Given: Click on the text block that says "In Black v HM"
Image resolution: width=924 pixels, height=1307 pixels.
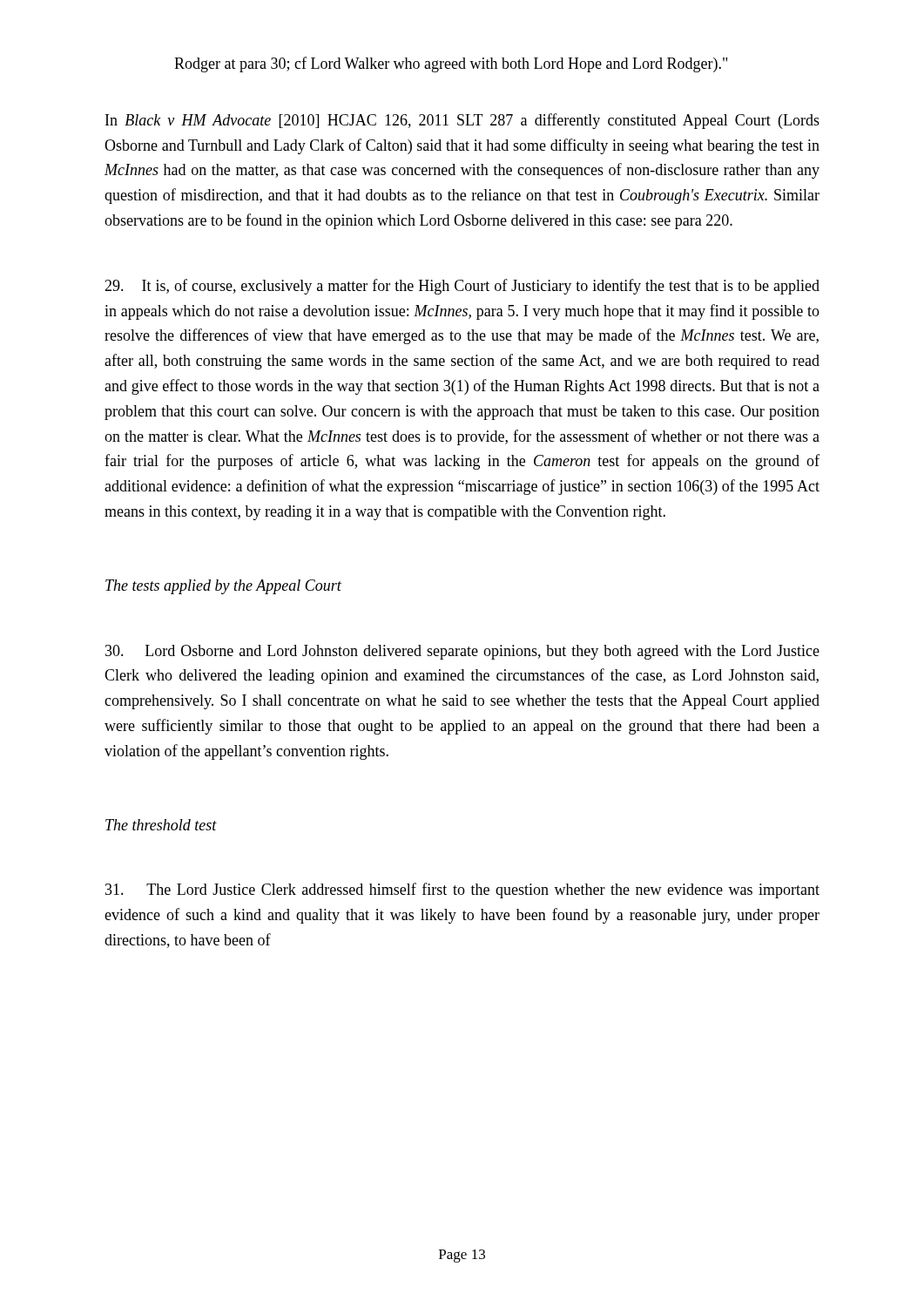Looking at the screenshot, I should tap(462, 170).
